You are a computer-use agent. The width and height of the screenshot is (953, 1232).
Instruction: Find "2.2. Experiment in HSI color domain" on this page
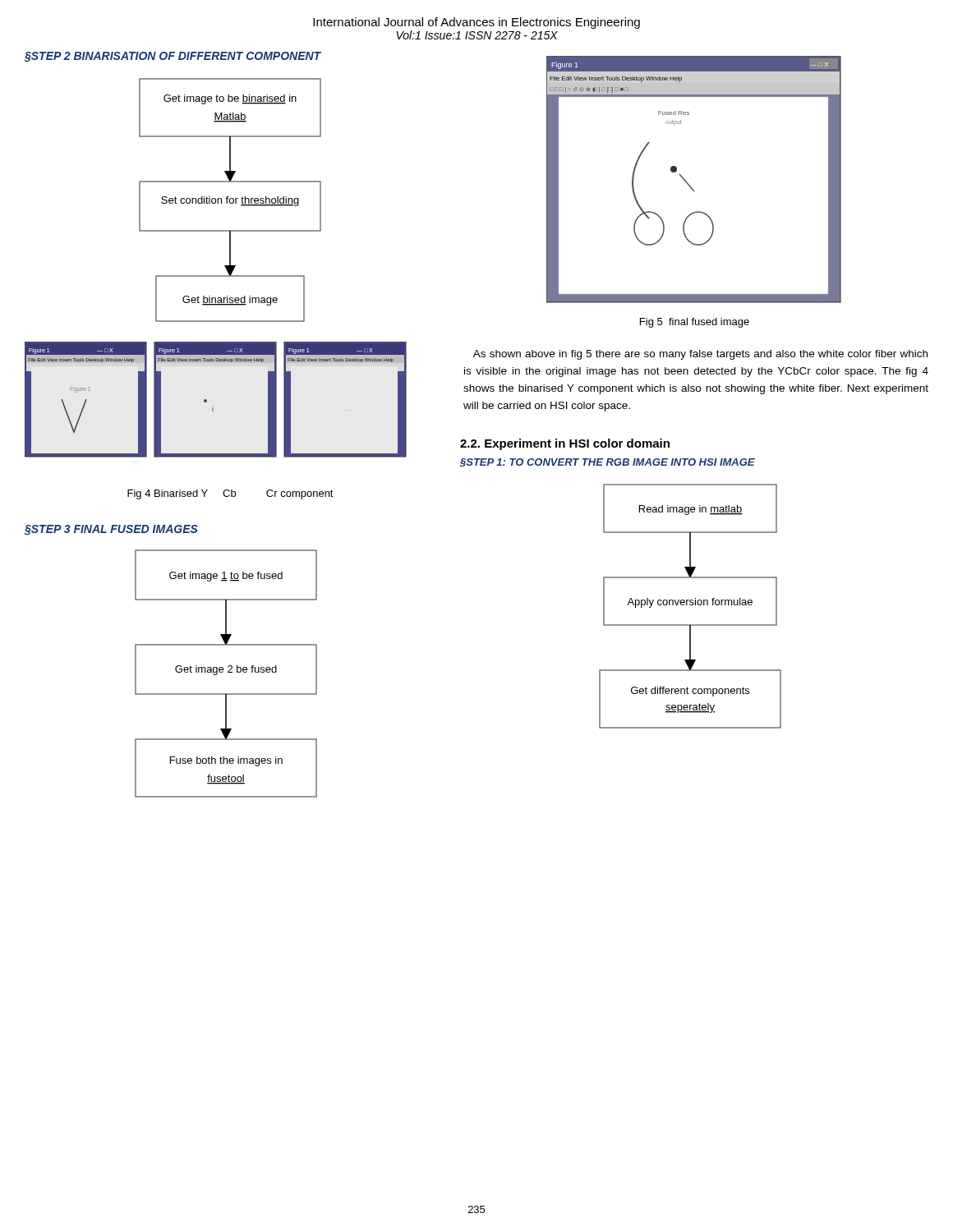click(x=565, y=443)
